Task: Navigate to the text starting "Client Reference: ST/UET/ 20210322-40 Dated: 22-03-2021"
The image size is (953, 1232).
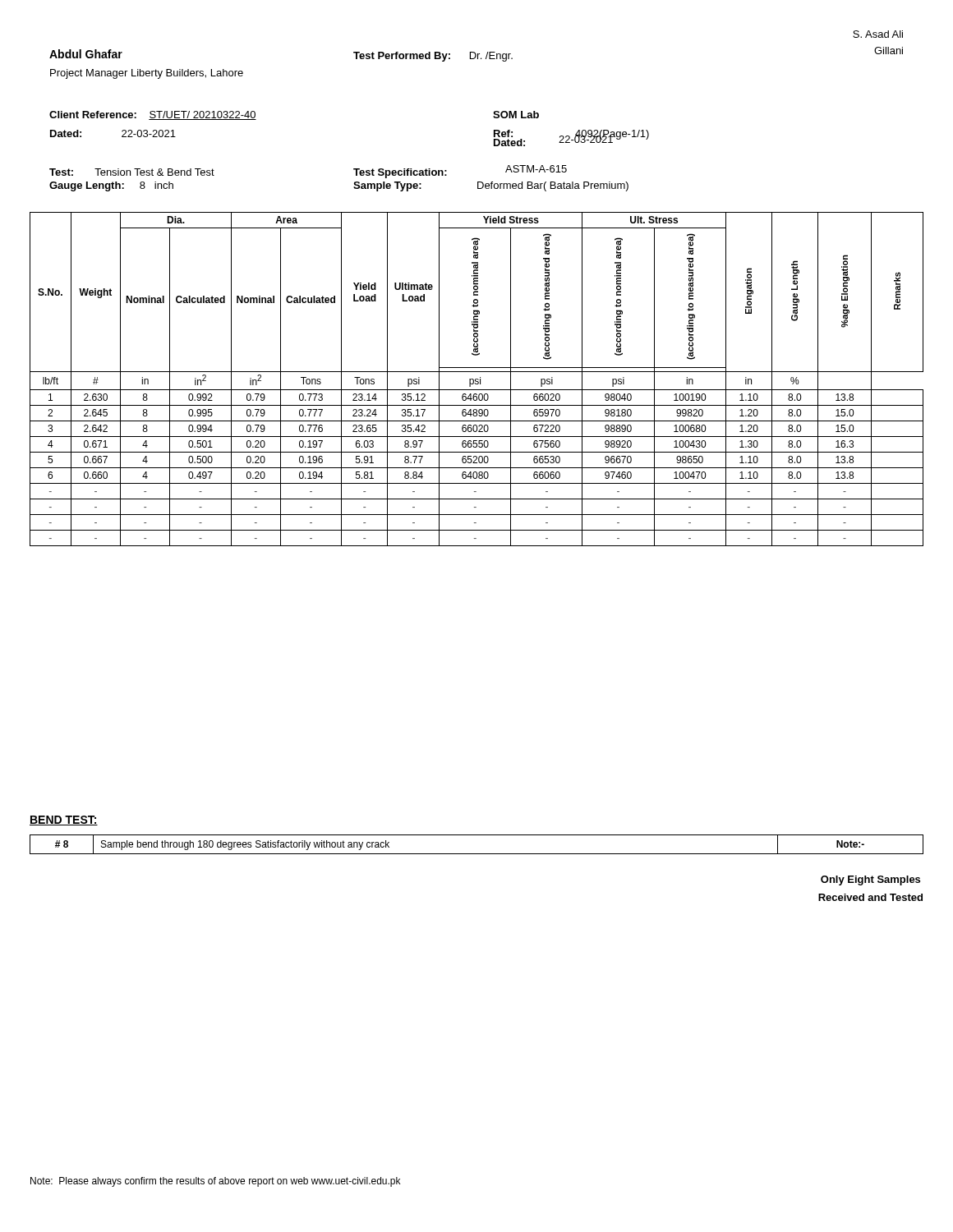Action: pyautogui.click(x=153, y=124)
